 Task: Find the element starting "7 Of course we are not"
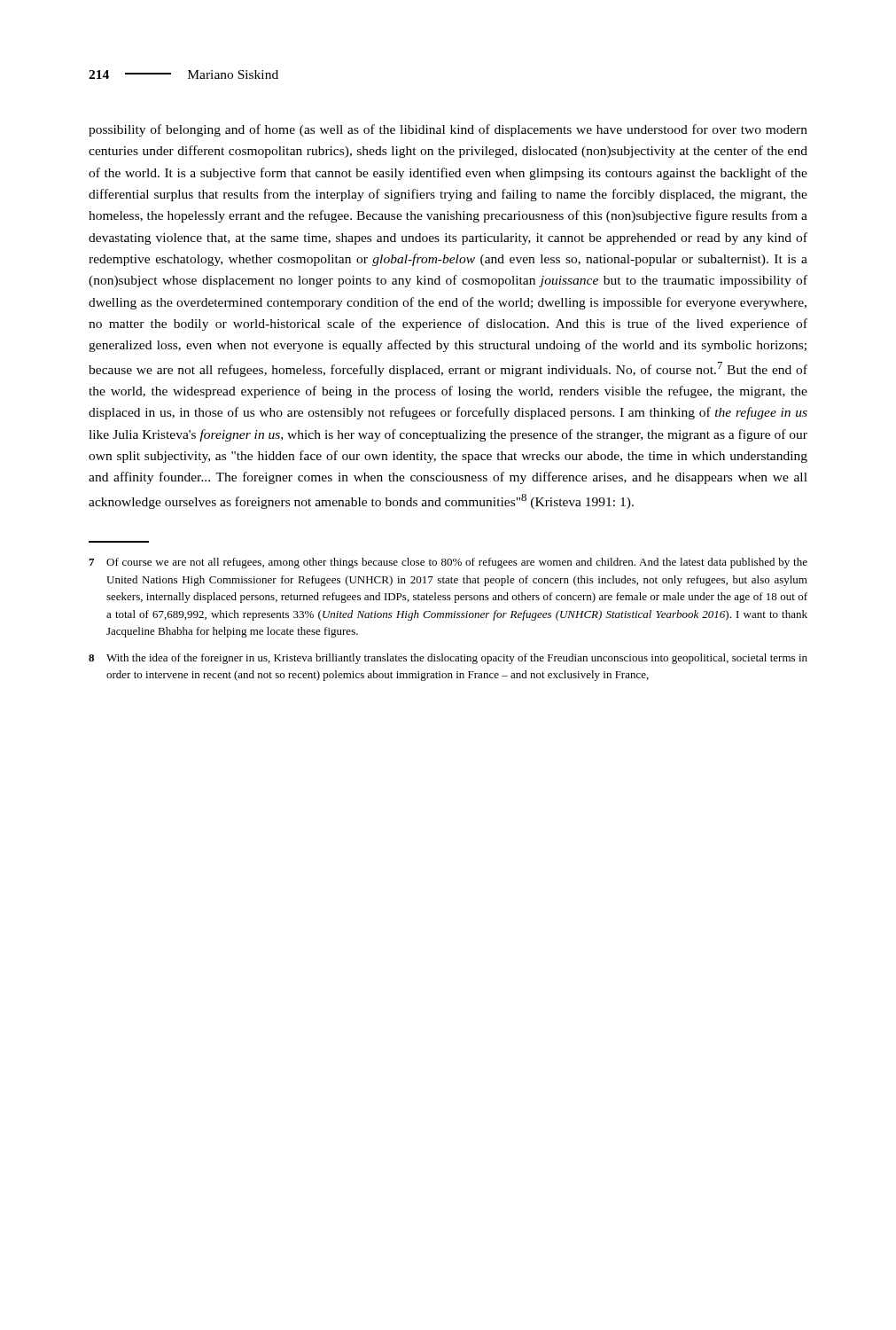point(448,597)
